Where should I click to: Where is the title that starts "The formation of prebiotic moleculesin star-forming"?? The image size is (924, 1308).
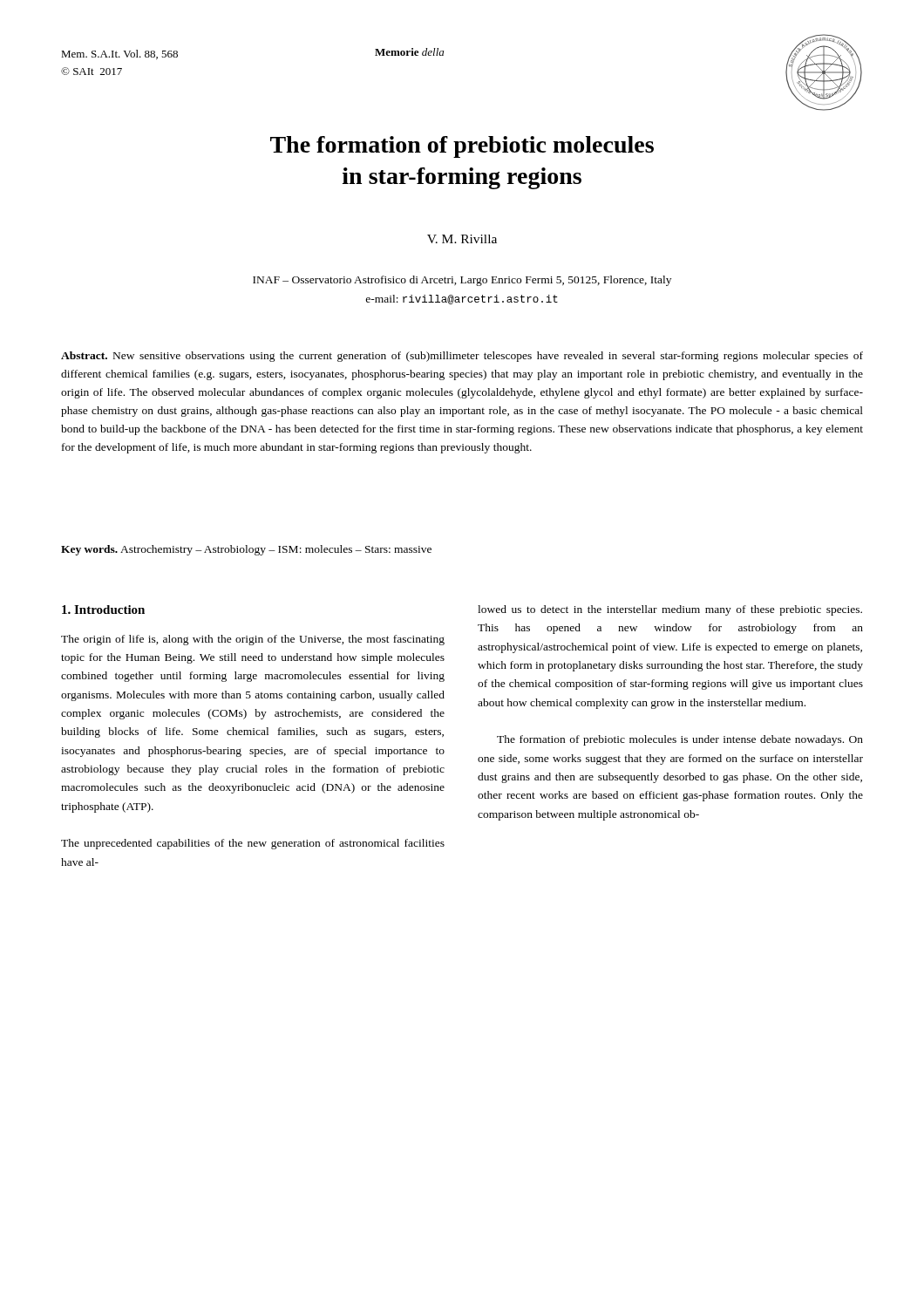[x=462, y=161]
